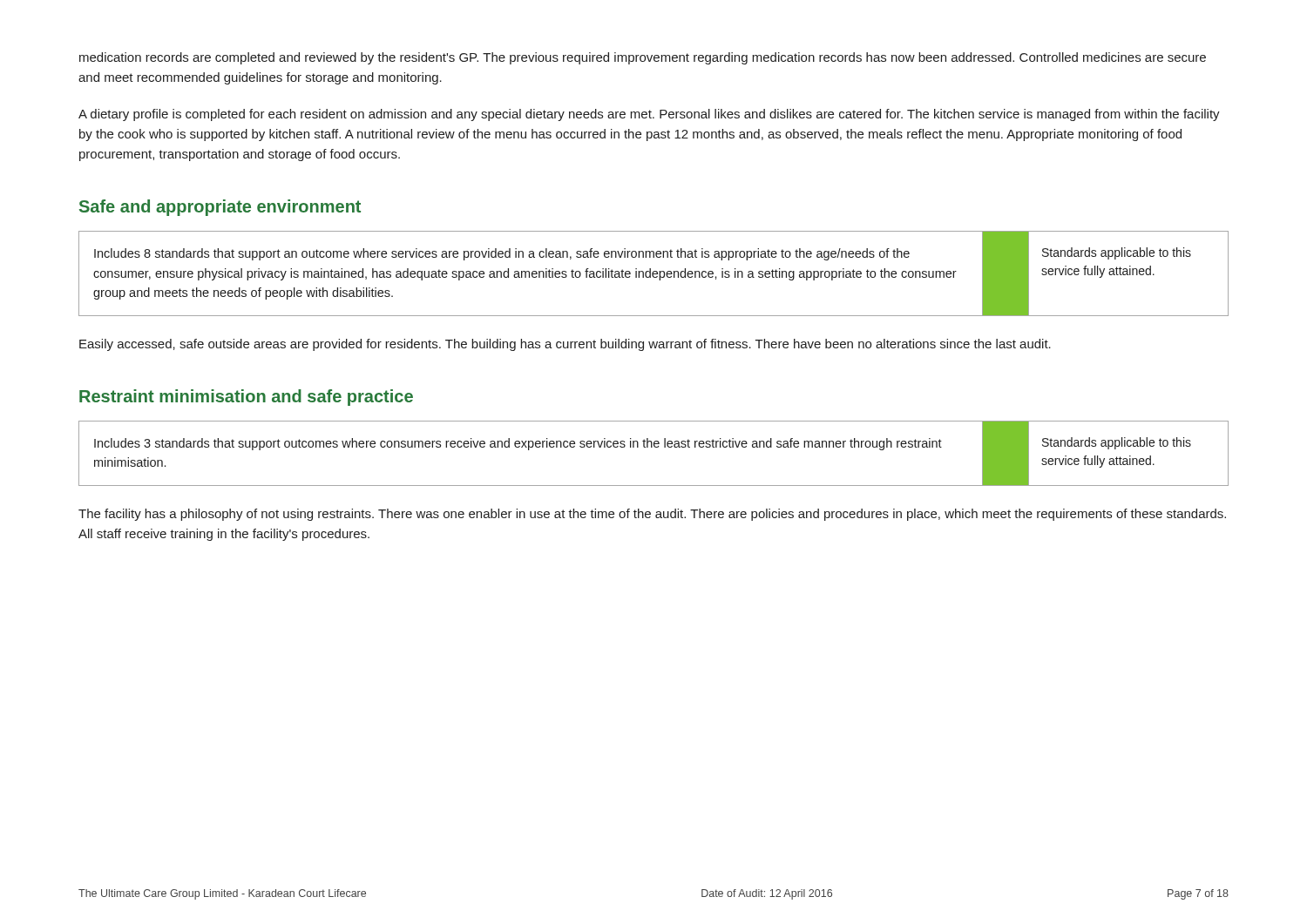Image resolution: width=1307 pixels, height=924 pixels.
Task: Point to "Restraint minimisation and safe practice"
Action: point(246,396)
